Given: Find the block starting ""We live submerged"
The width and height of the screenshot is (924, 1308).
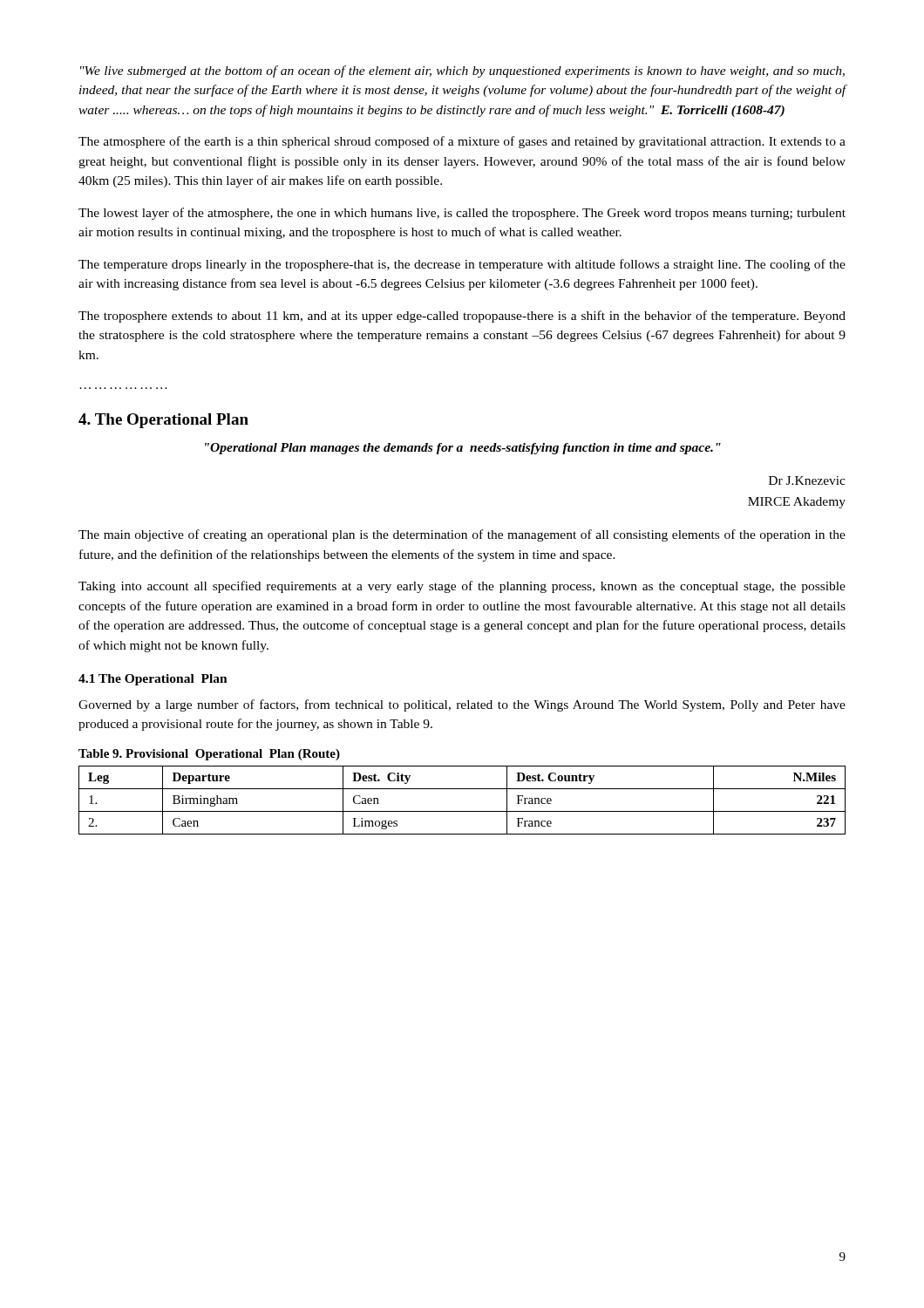Looking at the screenshot, I should coord(462,90).
